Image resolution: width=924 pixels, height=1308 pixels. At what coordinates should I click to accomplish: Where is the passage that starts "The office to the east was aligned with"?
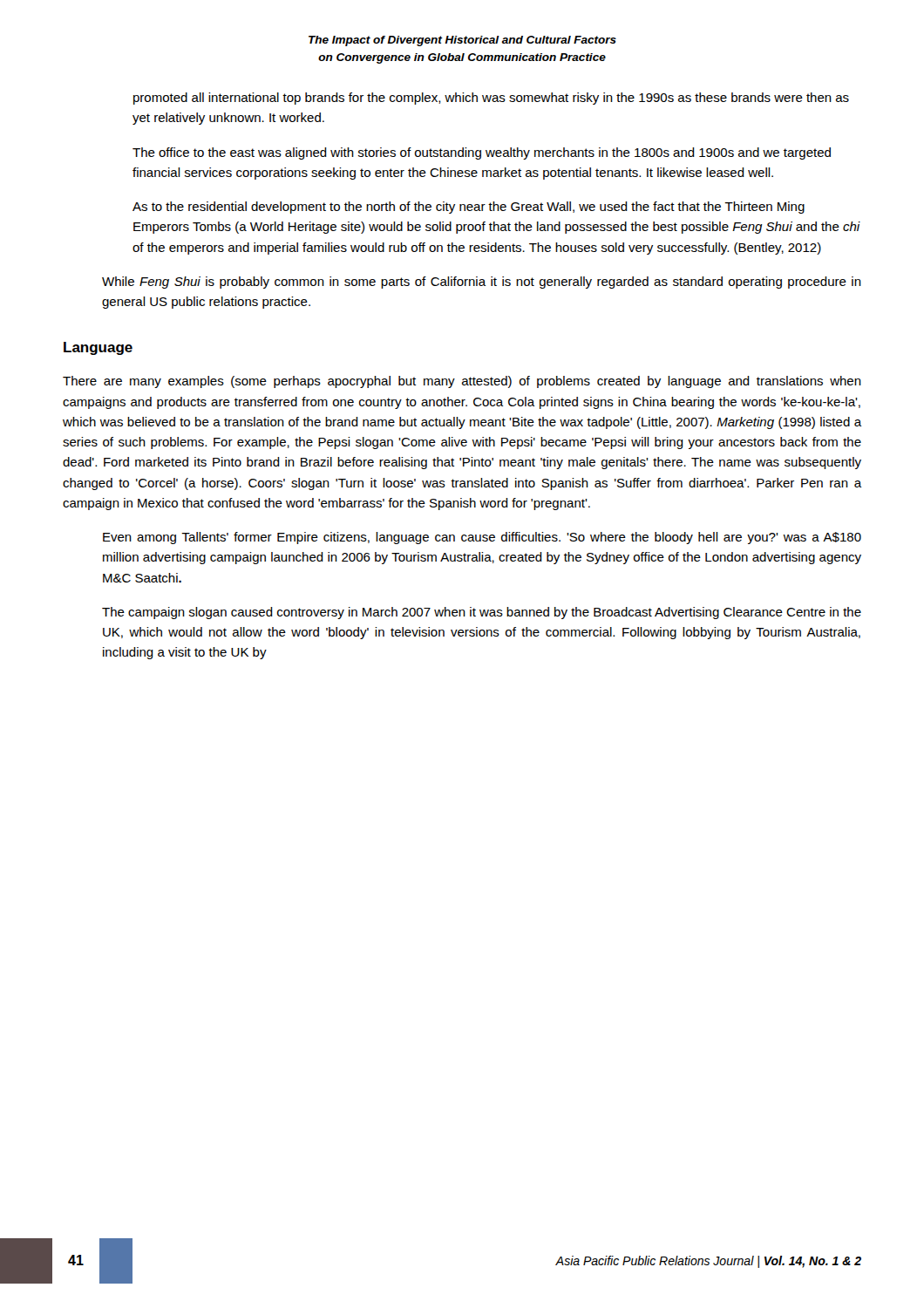(x=482, y=162)
